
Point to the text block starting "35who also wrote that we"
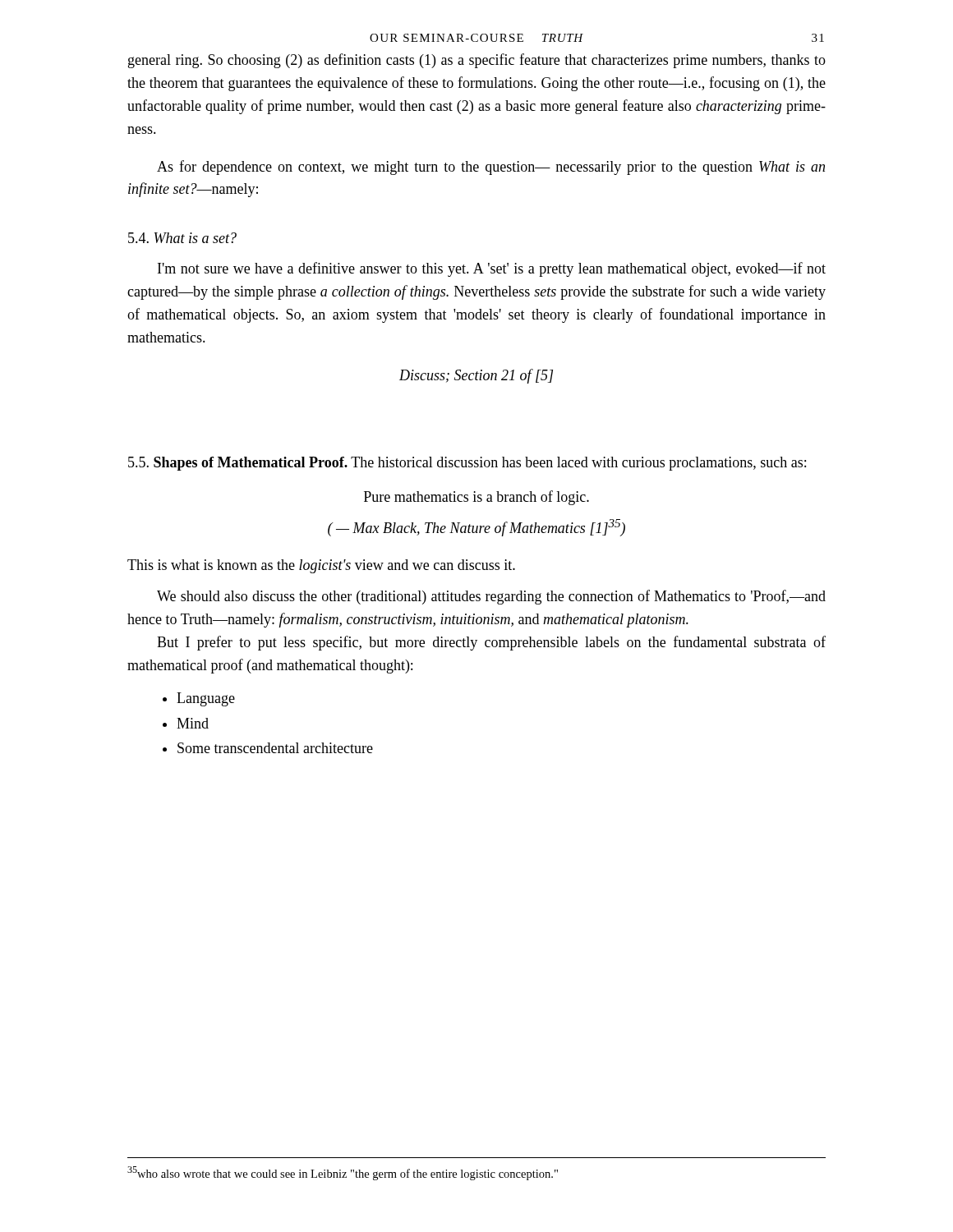point(476,1173)
